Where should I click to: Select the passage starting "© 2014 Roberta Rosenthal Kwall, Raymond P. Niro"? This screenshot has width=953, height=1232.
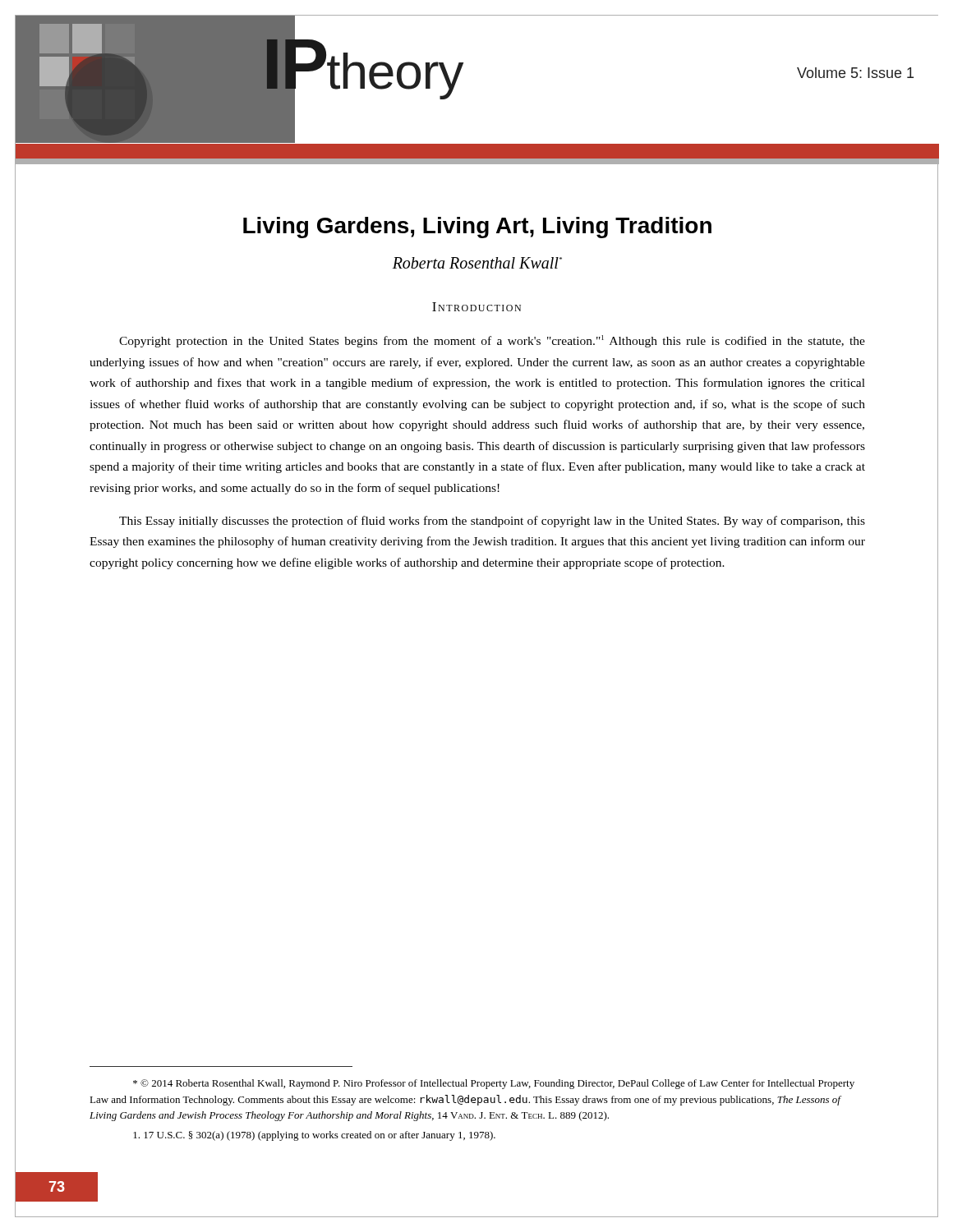472,1099
